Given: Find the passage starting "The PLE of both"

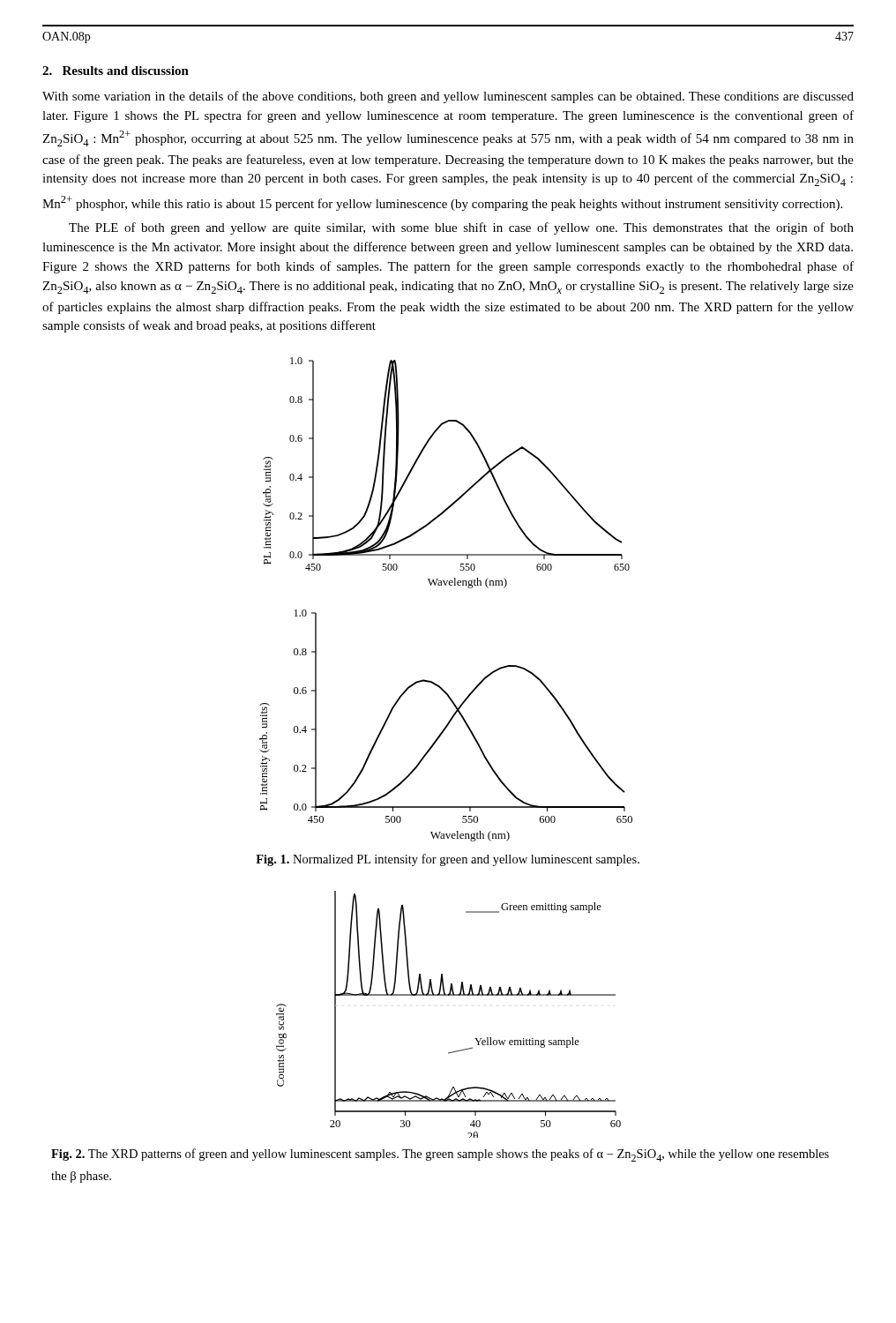Looking at the screenshot, I should [448, 278].
